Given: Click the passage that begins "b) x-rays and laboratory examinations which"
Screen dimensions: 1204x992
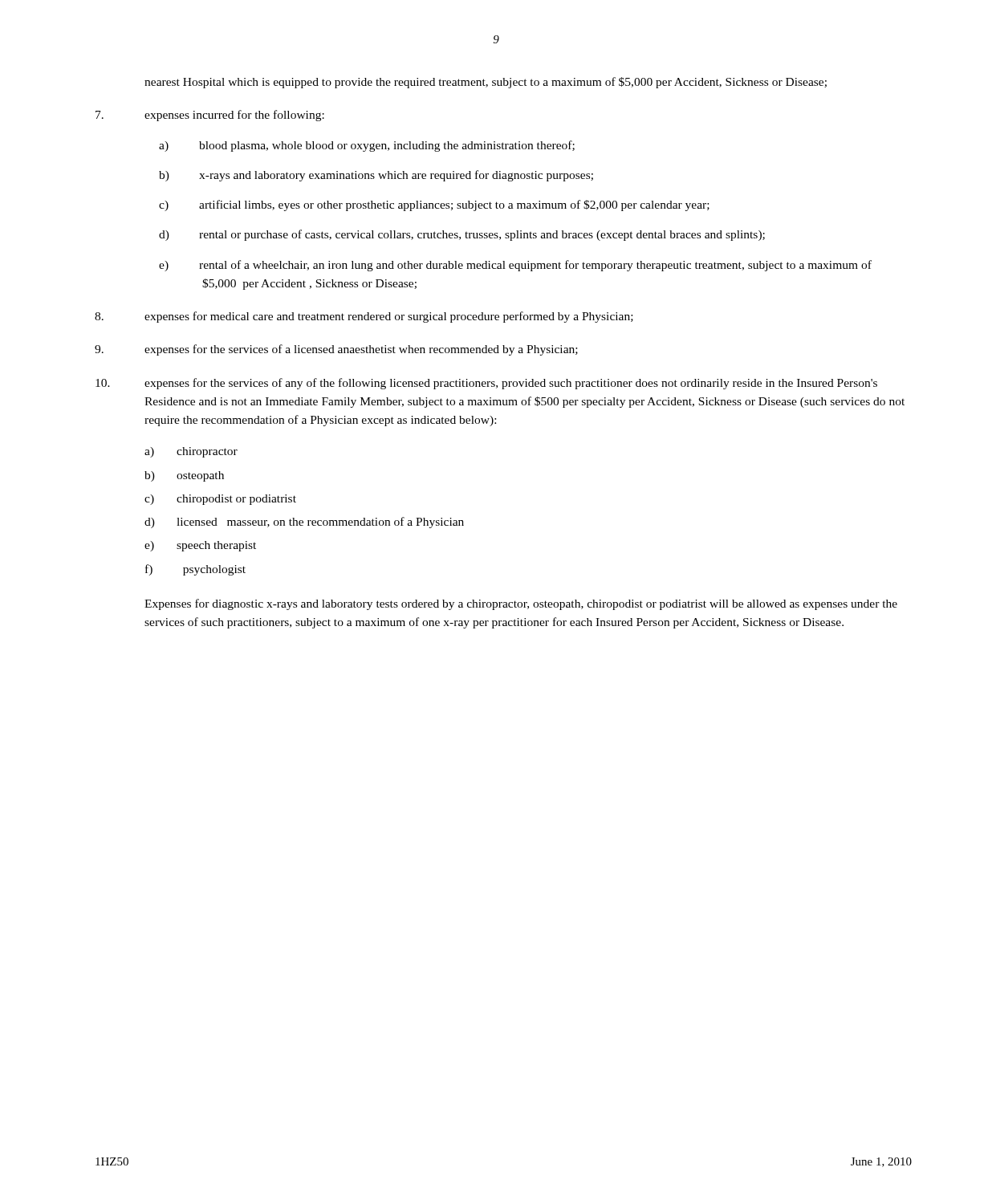Looking at the screenshot, I should (x=503, y=175).
